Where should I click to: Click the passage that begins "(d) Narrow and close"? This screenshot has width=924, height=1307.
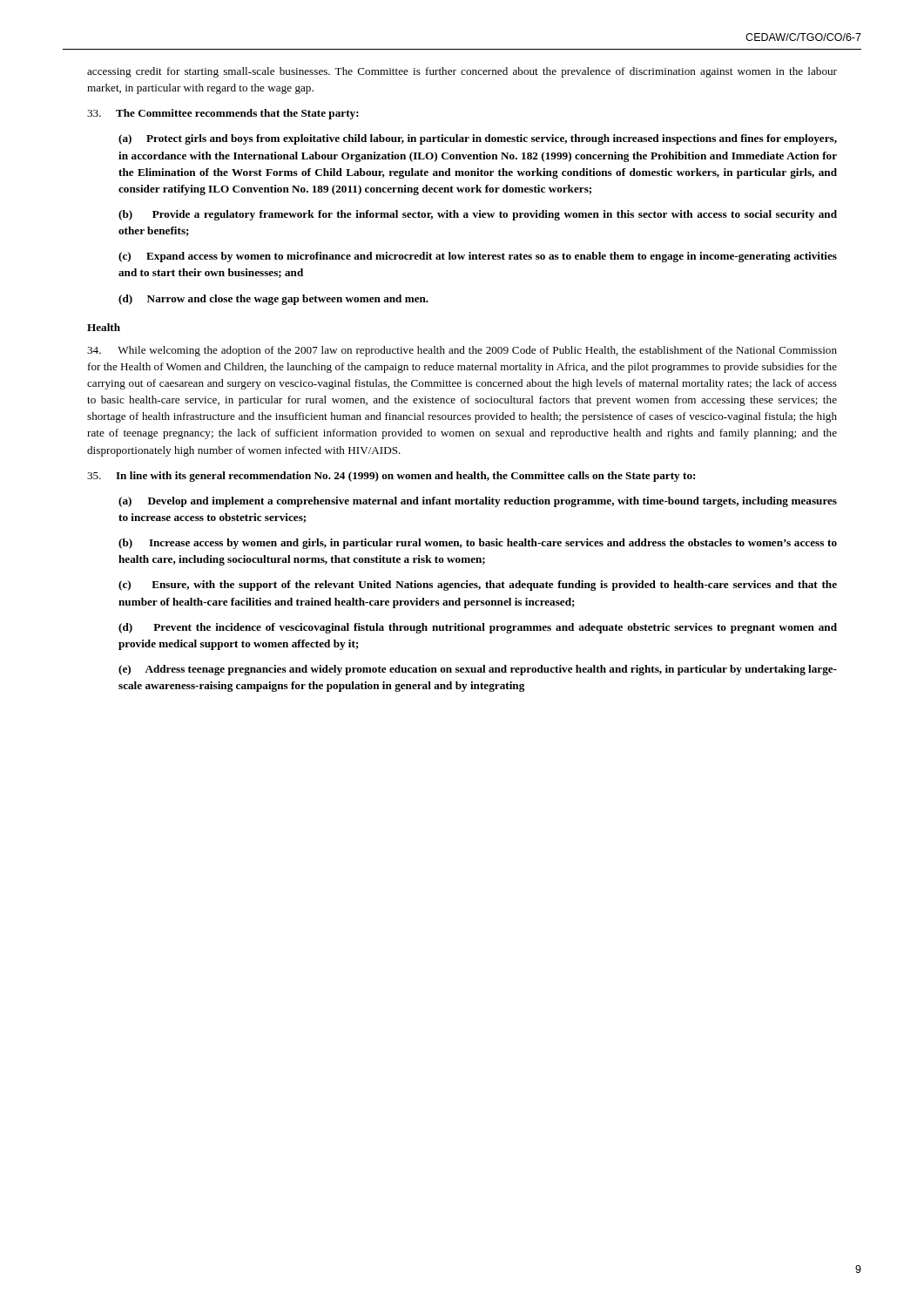[x=274, y=298]
